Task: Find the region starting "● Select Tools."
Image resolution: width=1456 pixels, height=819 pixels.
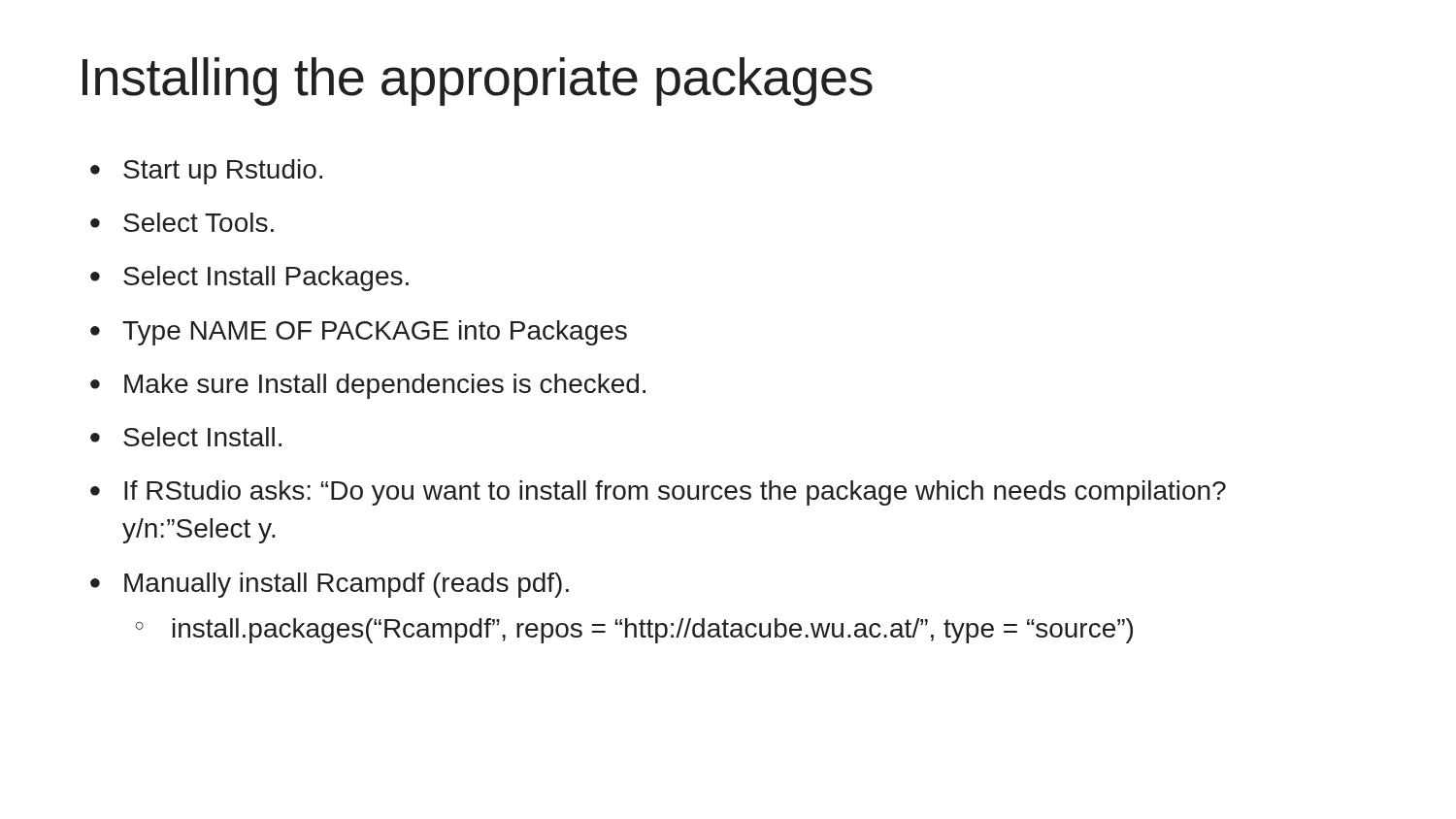Action: coord(182,222)
